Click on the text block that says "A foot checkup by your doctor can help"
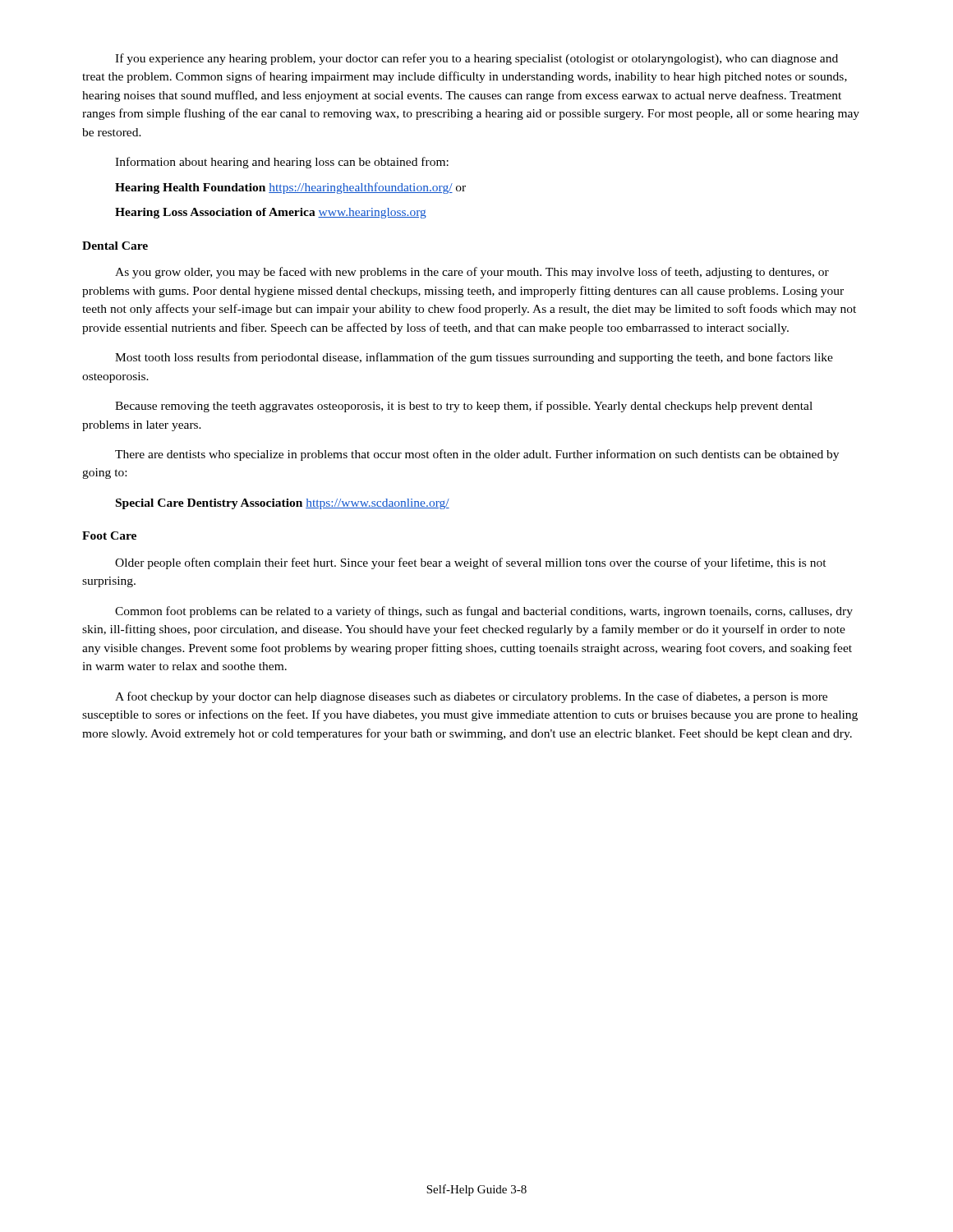The image size is (953, 1232). pyautogui.click(x=472, y=715)
